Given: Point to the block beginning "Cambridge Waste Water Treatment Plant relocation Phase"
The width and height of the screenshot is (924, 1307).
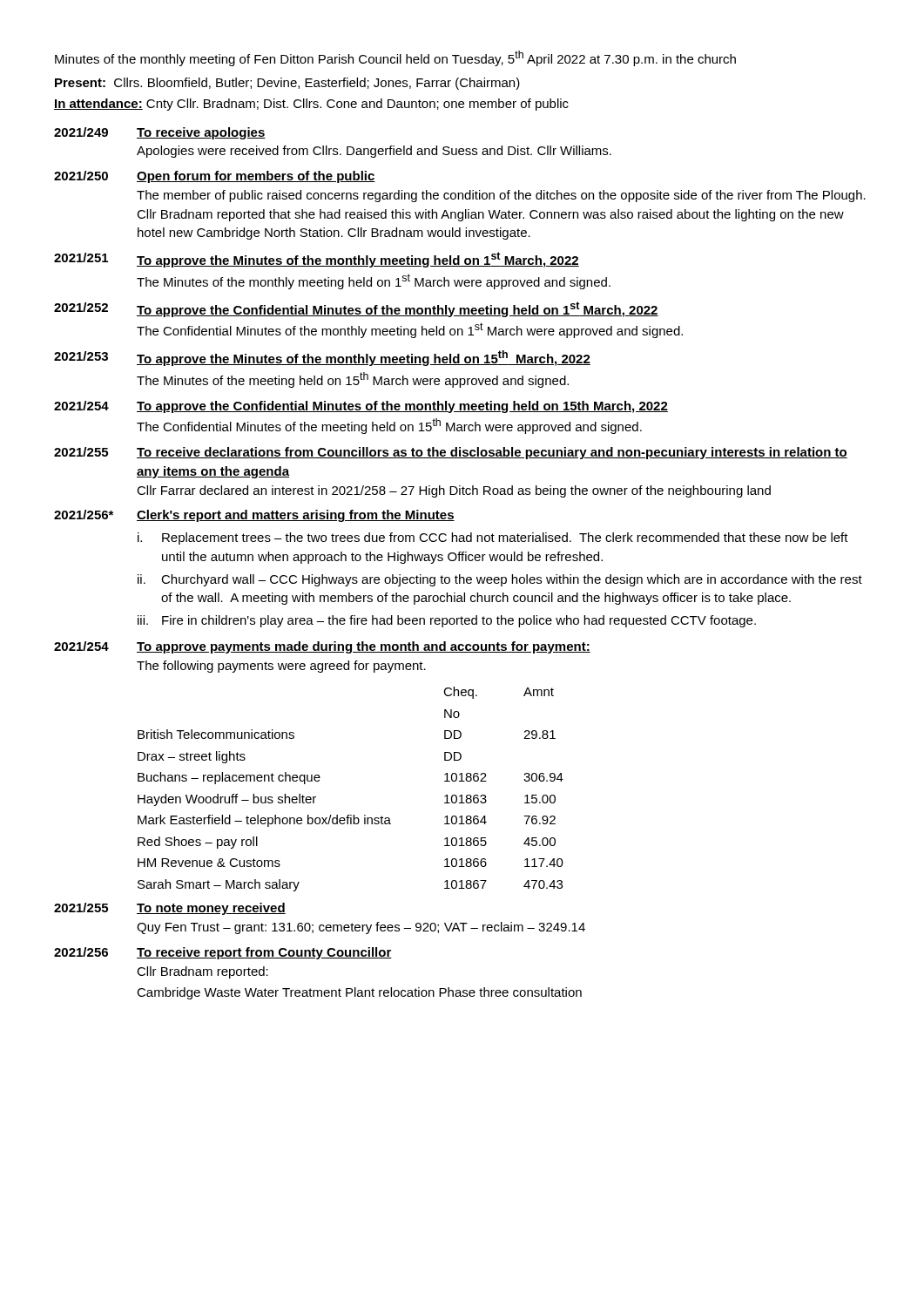Looking at the screenshot, I should pyautogui.click(x=360, y=992).
